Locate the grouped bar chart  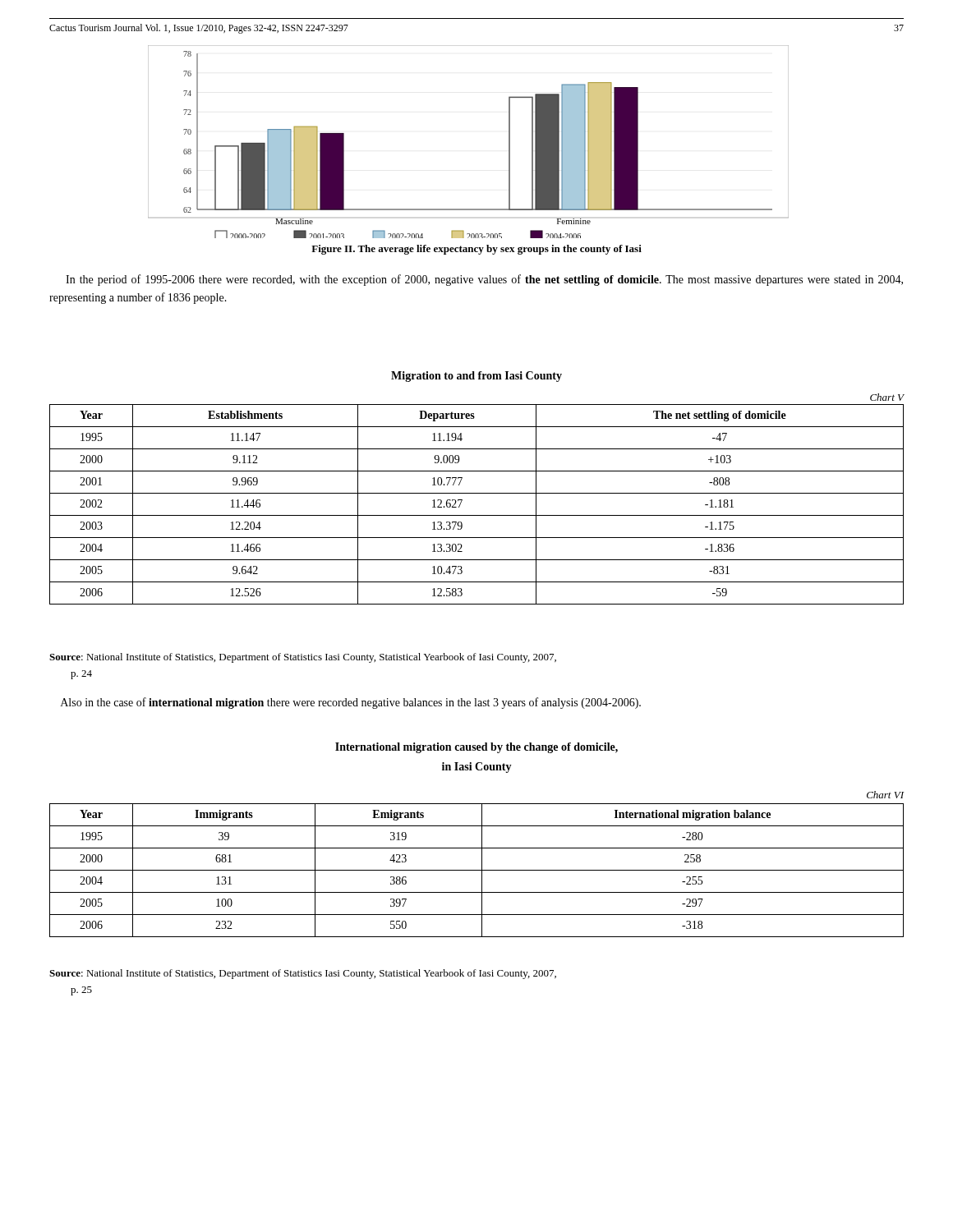(x=468, y=143)
